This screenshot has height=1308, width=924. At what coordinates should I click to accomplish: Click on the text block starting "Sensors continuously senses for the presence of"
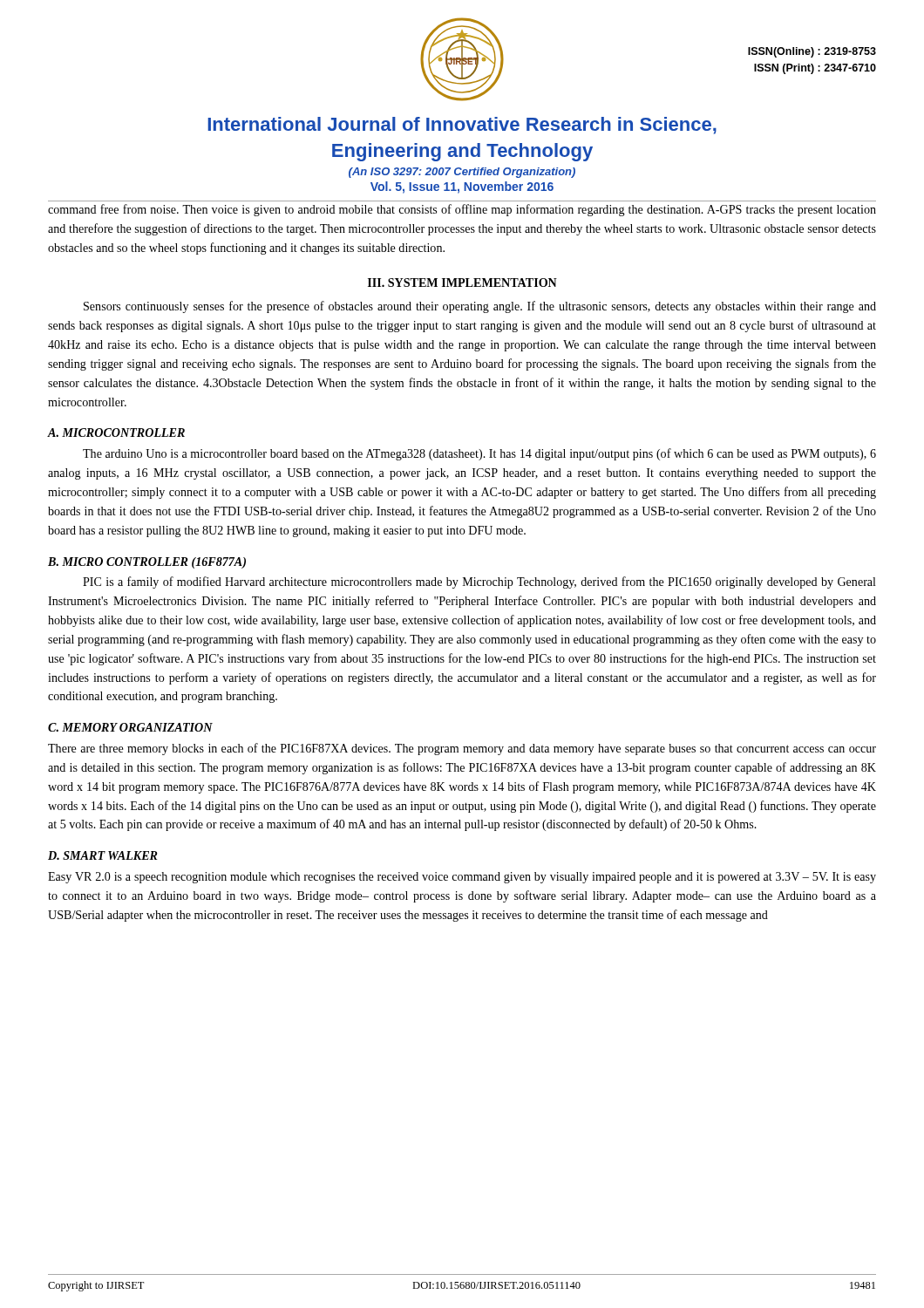(462, 354)
